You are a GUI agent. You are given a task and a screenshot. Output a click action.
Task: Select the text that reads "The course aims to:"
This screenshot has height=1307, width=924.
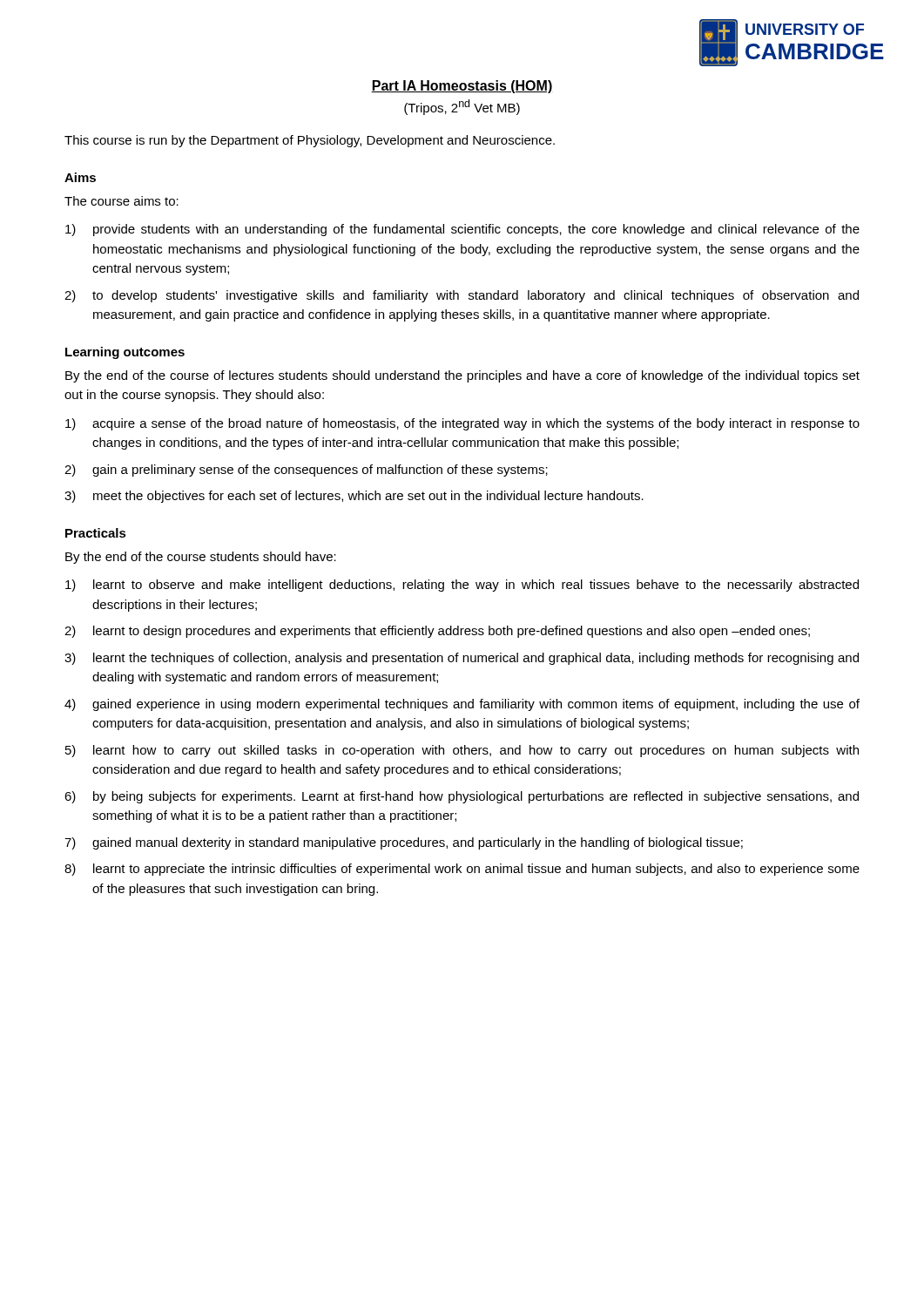(122, 200)
